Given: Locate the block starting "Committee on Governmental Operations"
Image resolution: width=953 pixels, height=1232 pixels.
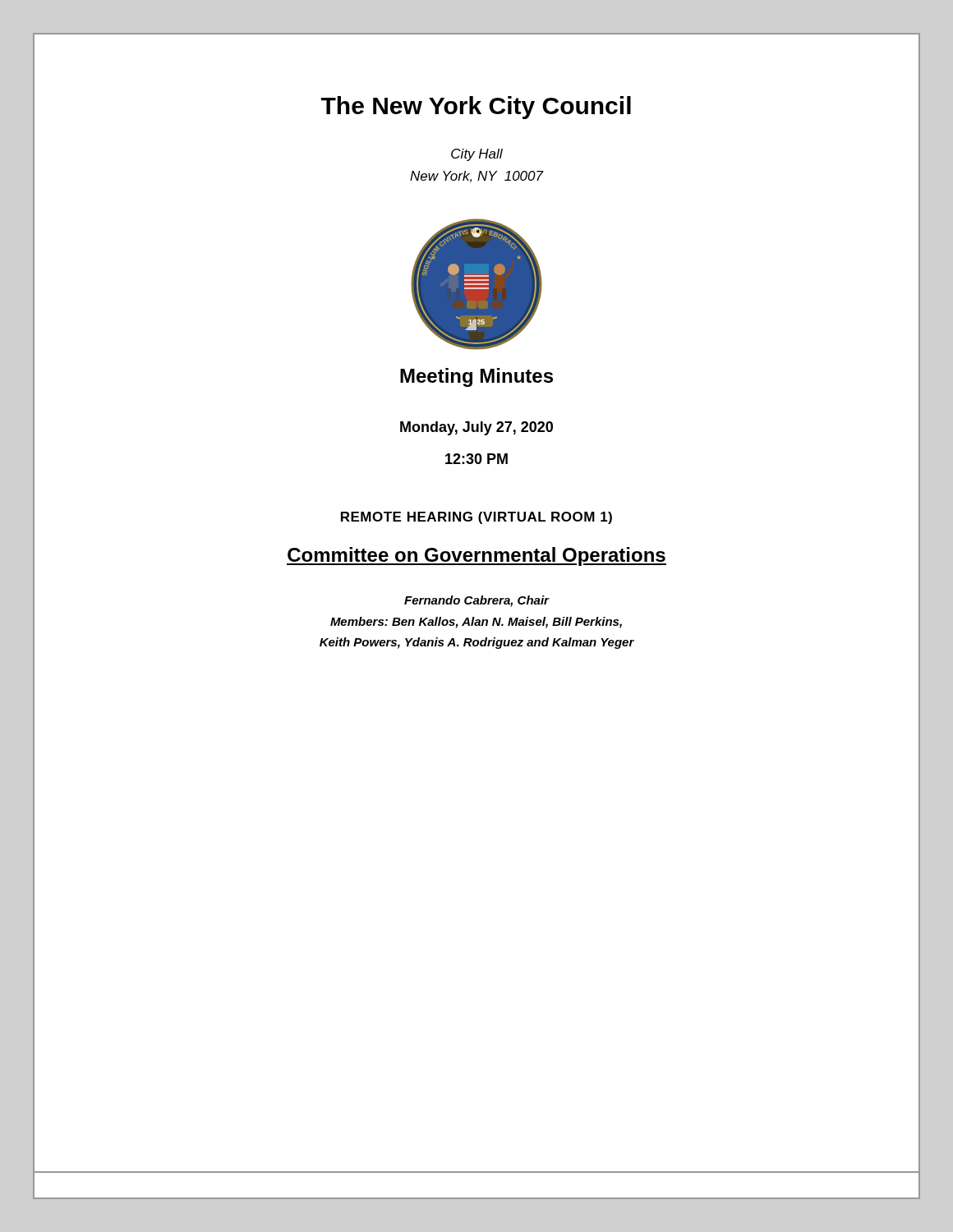Looking at the screenshot, I should tap(476, 555).
